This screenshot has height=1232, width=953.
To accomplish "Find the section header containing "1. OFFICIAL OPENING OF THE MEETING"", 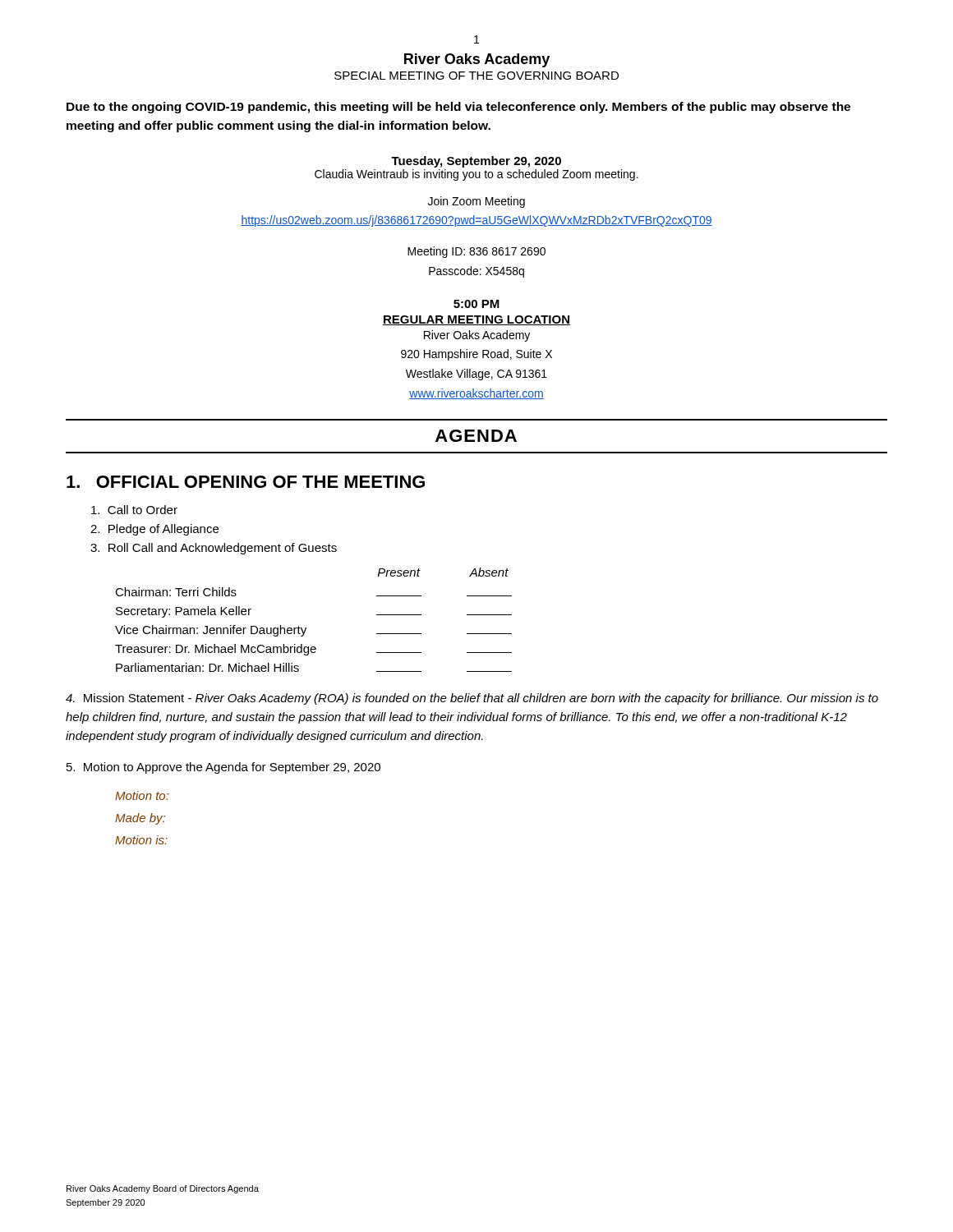I will (x=246, y=482).
